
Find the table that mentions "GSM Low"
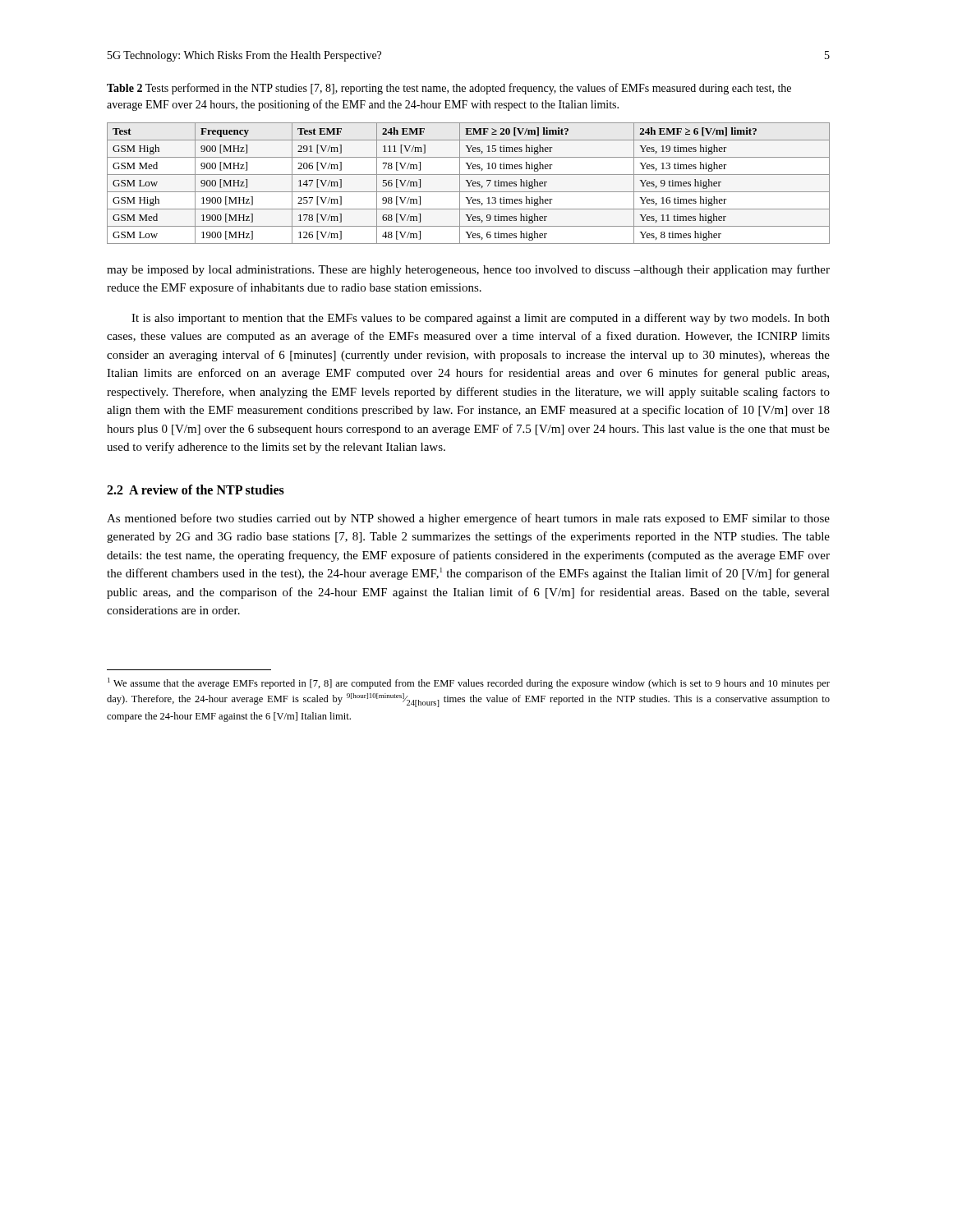[x=468, y=183]
